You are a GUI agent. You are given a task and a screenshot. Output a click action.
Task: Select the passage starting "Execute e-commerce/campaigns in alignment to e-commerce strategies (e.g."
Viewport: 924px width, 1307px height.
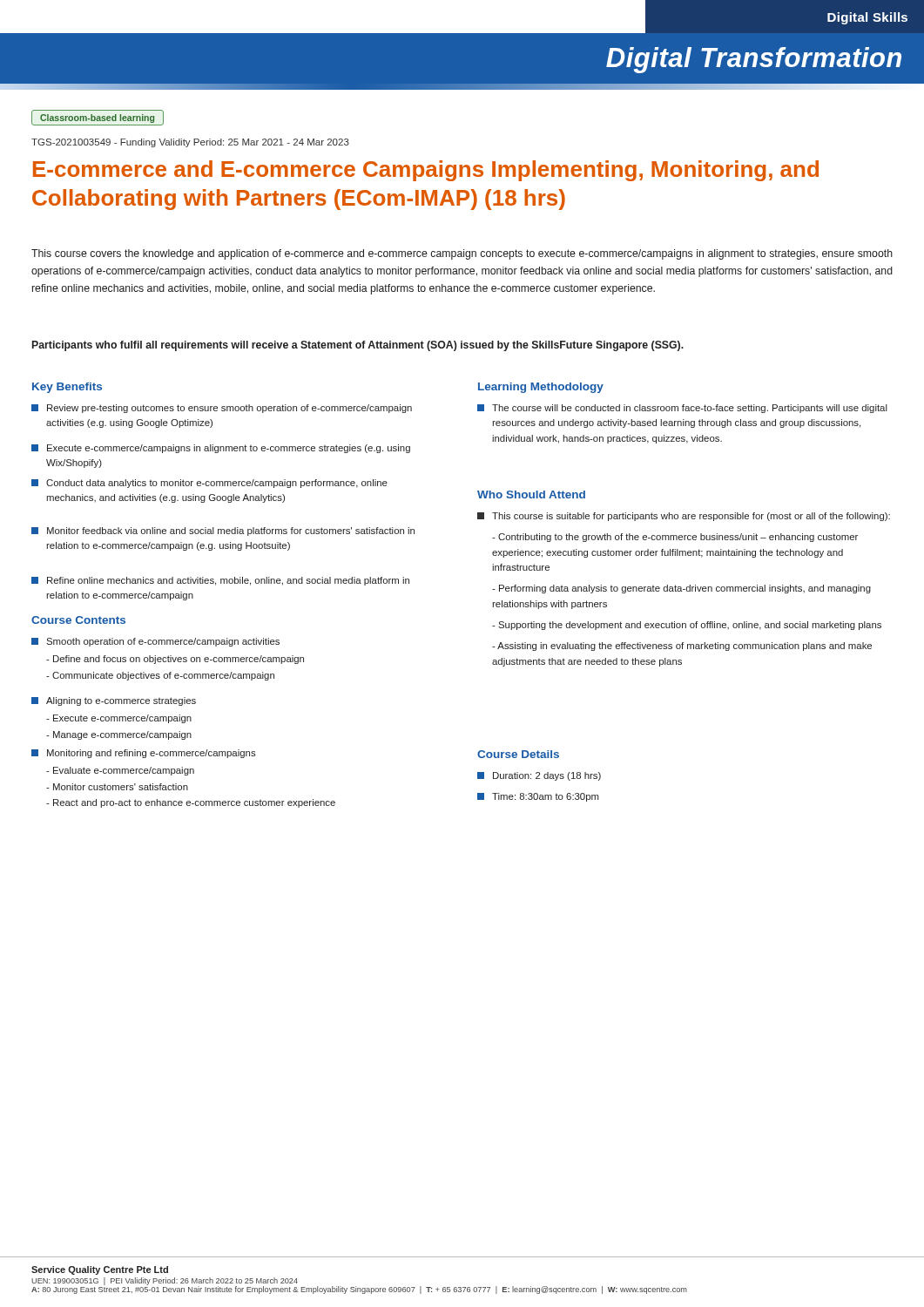(x=230, y=456)
